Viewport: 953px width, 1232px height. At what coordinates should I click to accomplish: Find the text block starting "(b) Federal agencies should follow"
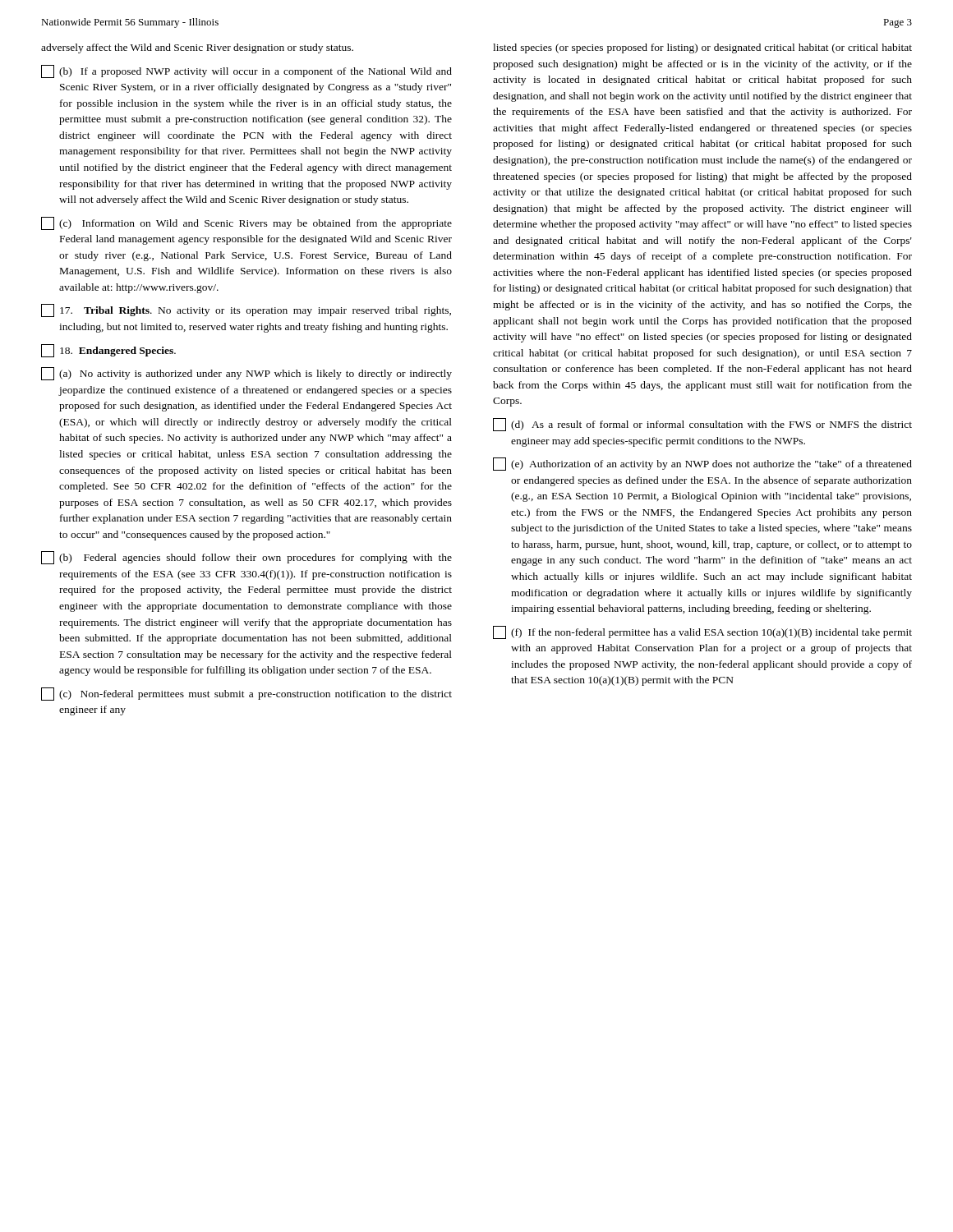(x=246, y=614)
